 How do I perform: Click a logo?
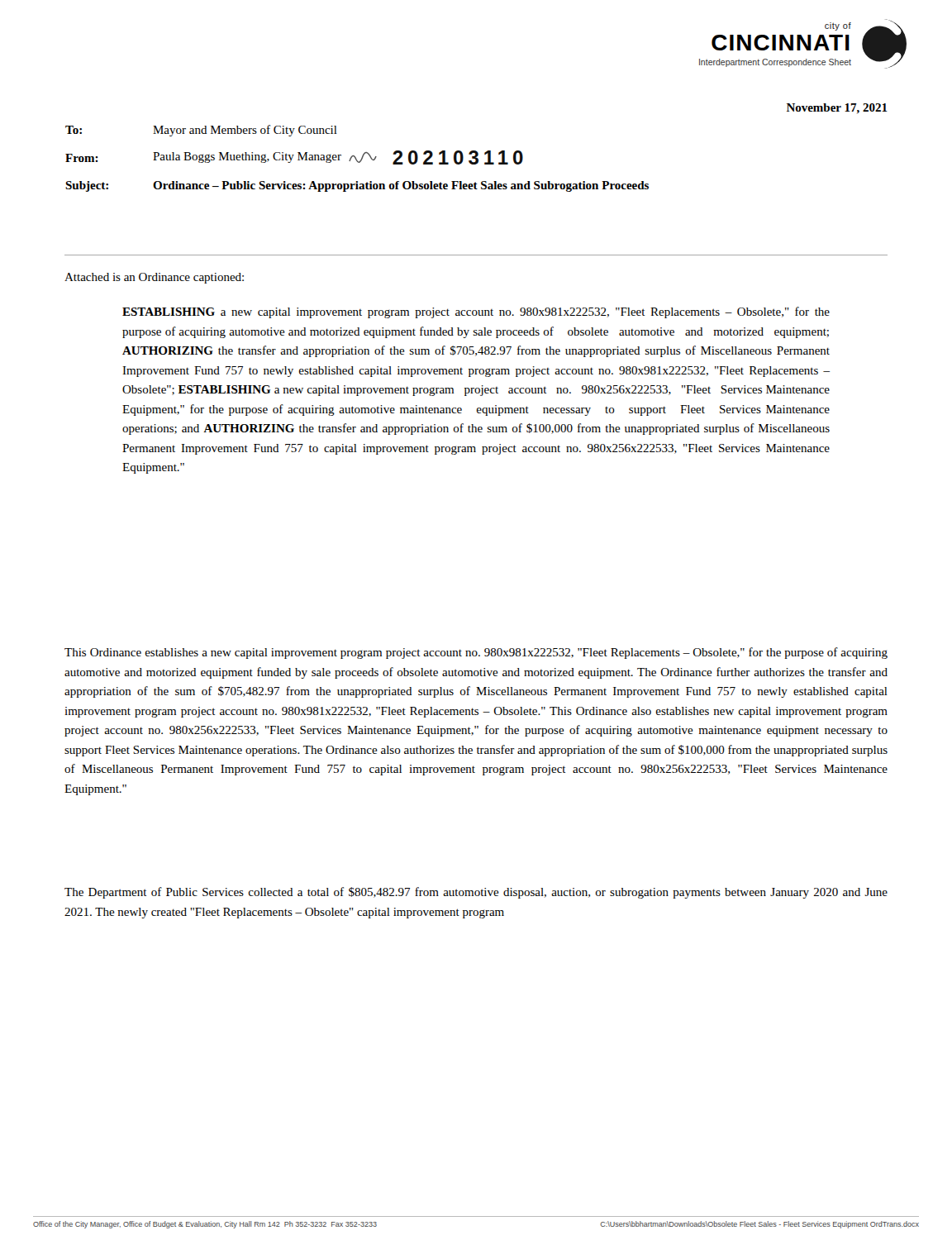pyautogui.click(x=803, y=44)
